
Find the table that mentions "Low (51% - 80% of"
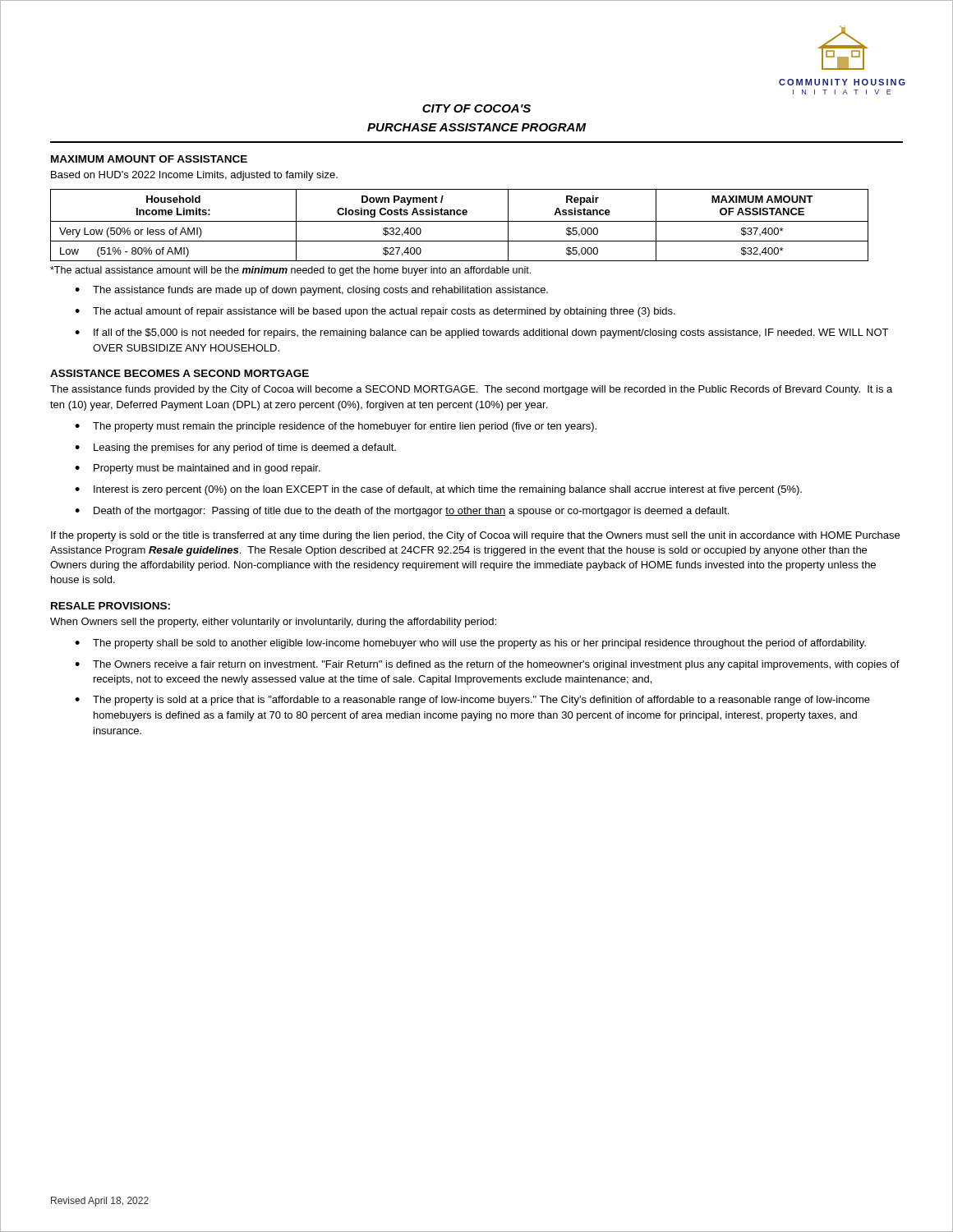[476, 225]
